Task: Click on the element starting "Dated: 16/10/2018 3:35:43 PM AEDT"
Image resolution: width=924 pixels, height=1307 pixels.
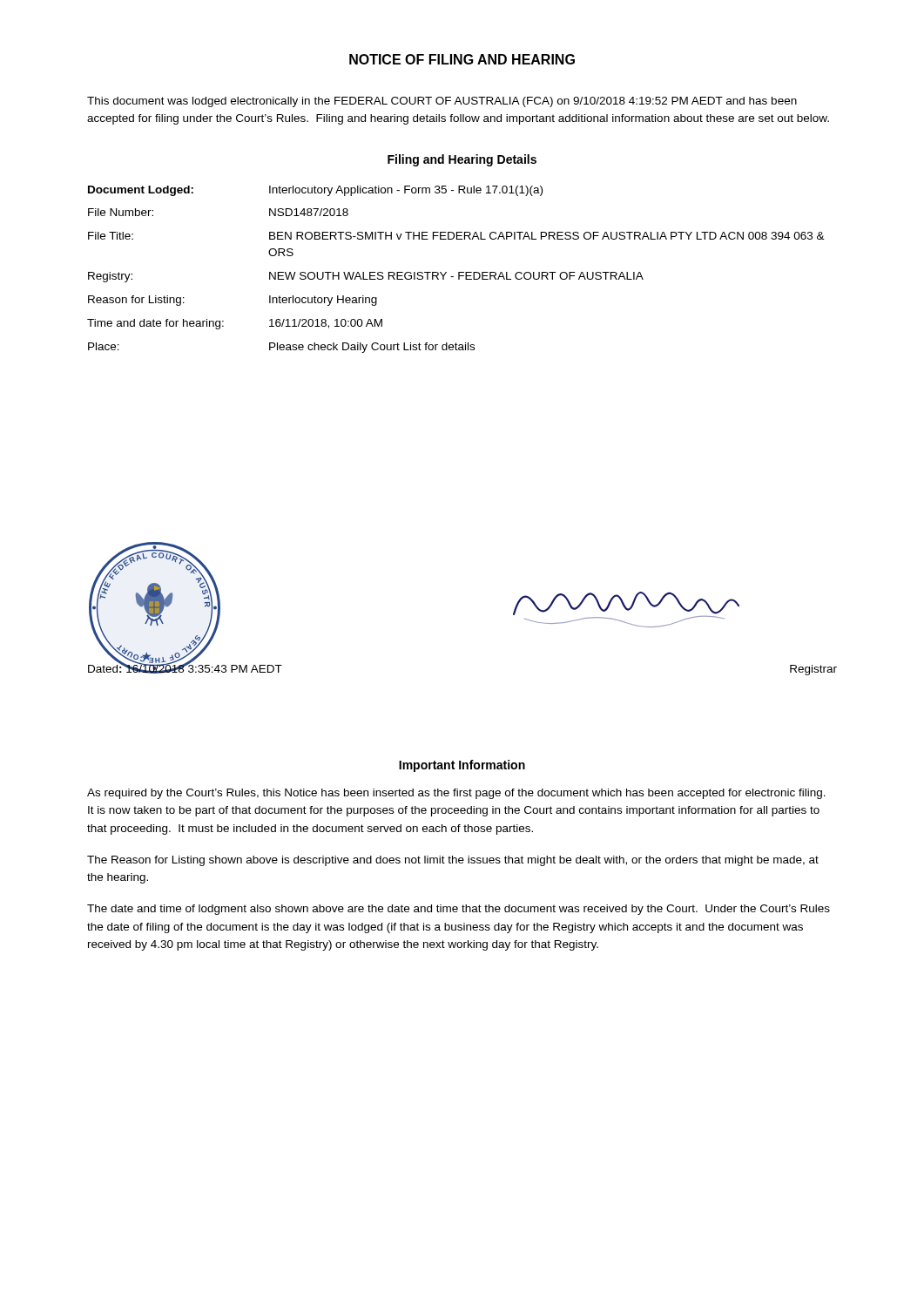Action: point(196,668)
